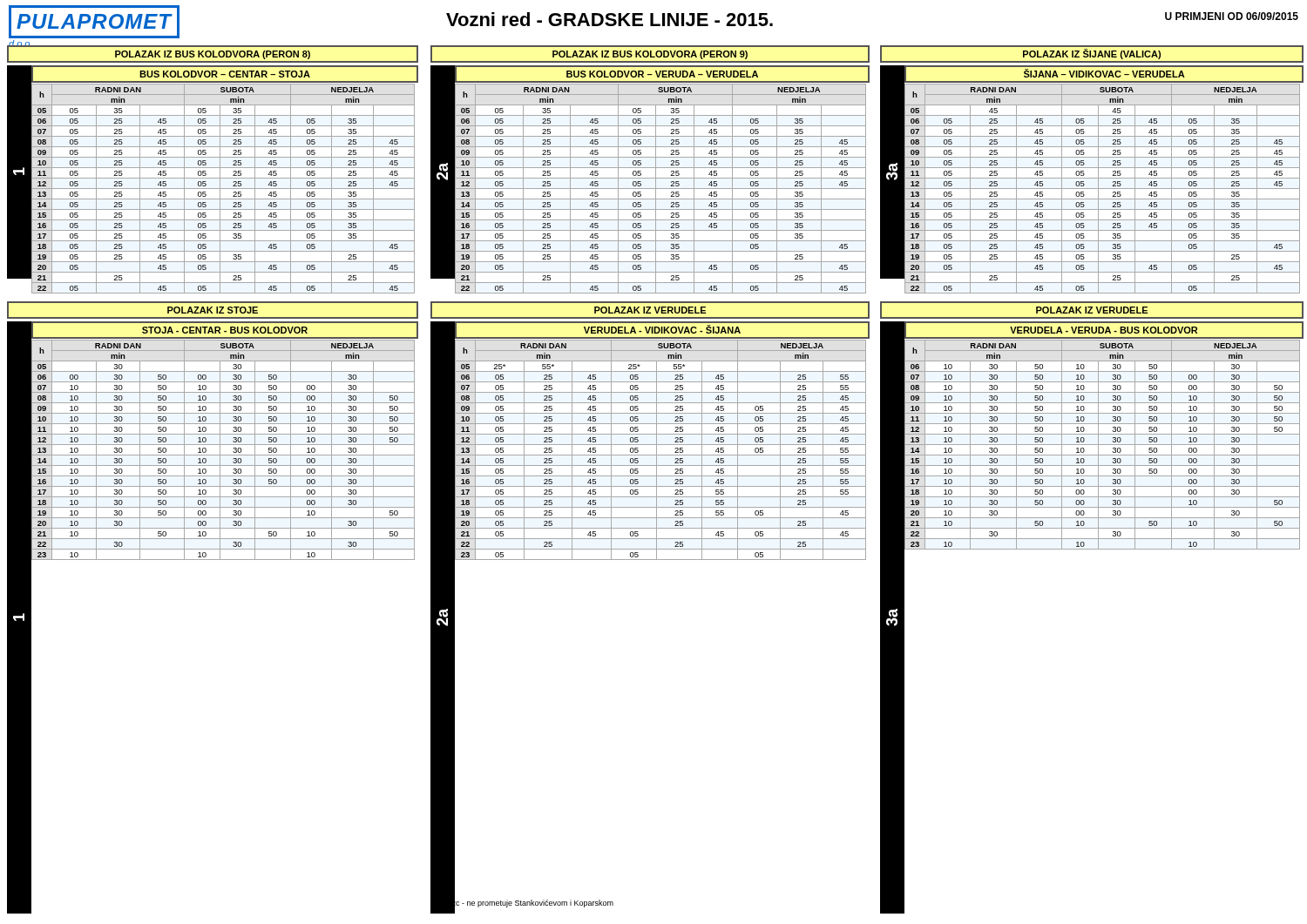Viewport: 1307px width, 924px height.
Task: Select the section header with the text "VERUDELA - VIDIKOVAC - ŠIJANA"
Action: coord(662,330)
